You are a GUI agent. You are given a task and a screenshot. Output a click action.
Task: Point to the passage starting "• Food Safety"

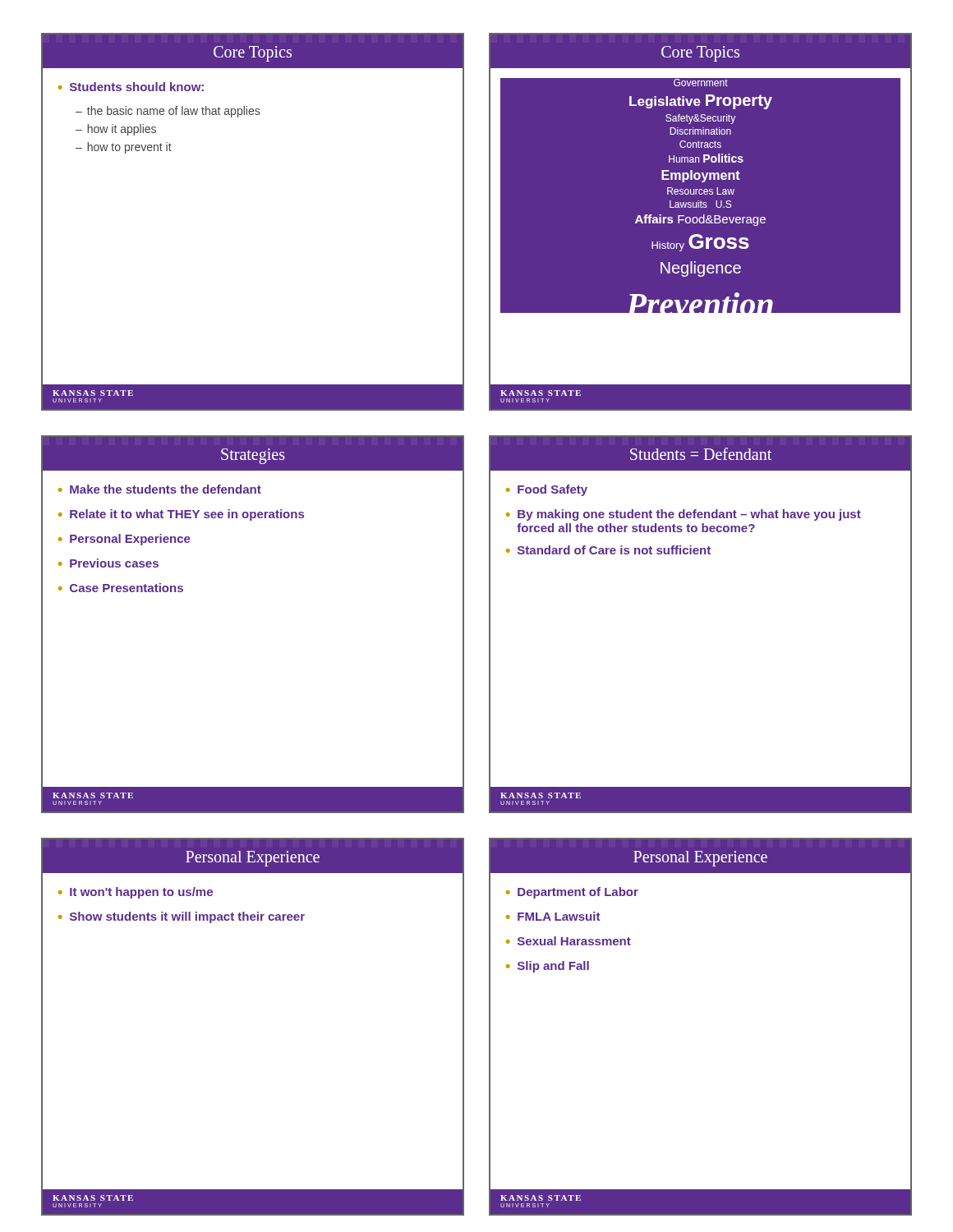546,490
